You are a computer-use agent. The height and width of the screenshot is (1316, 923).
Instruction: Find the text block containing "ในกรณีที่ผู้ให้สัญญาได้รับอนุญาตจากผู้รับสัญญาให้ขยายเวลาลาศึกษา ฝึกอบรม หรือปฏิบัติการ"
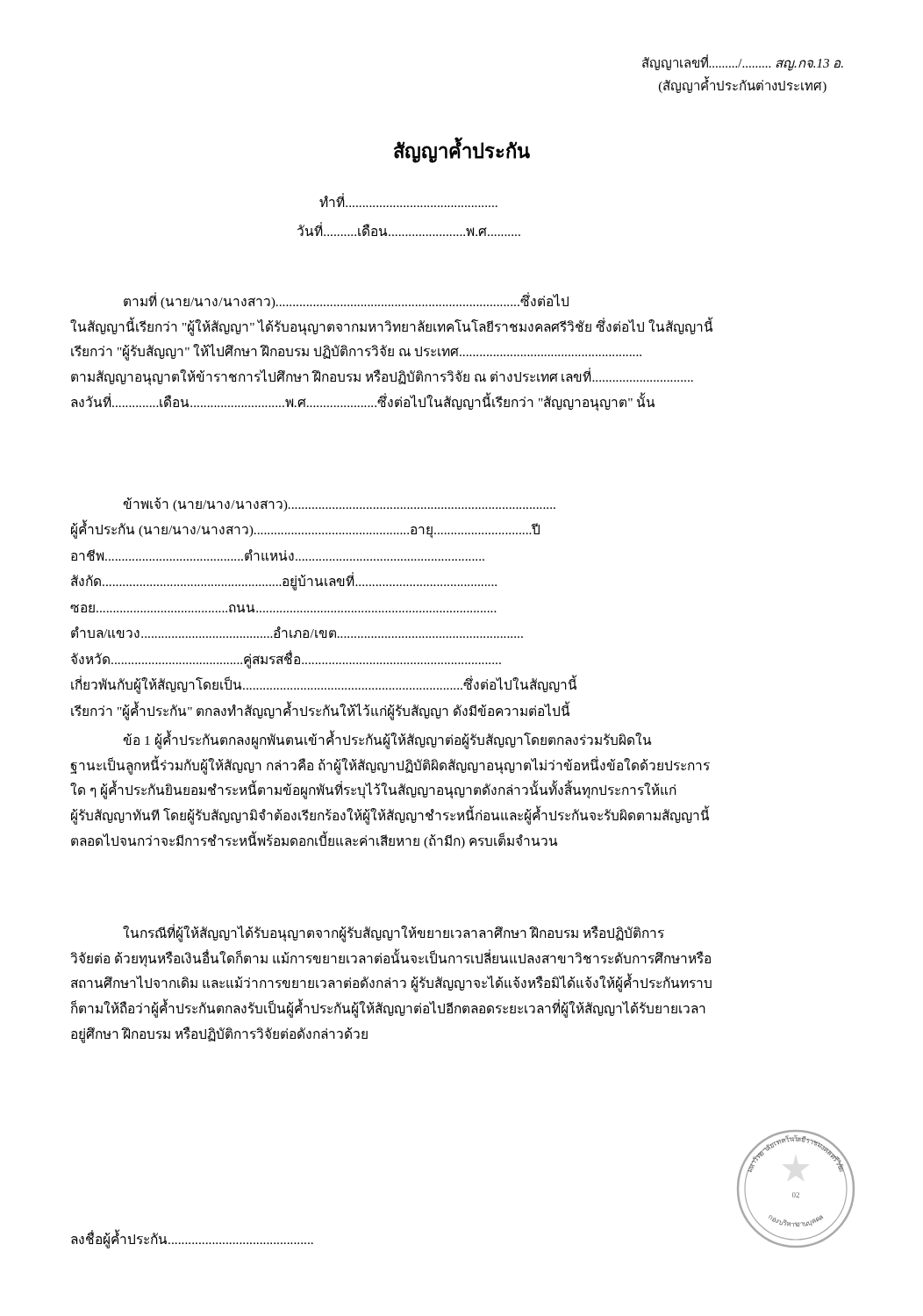[x=462, y=981]
